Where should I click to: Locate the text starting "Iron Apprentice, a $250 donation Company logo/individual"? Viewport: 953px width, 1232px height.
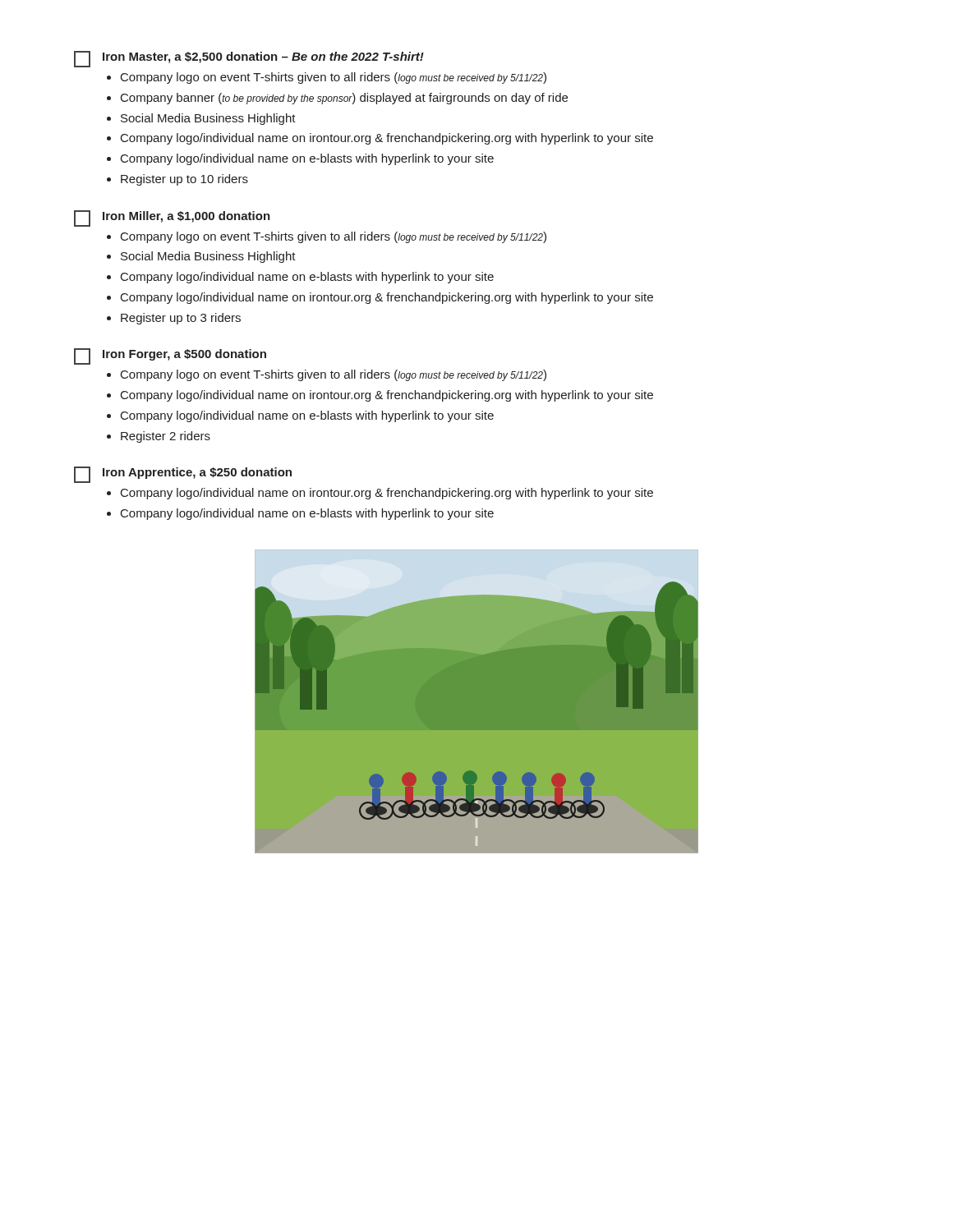(x=476, y=495)
